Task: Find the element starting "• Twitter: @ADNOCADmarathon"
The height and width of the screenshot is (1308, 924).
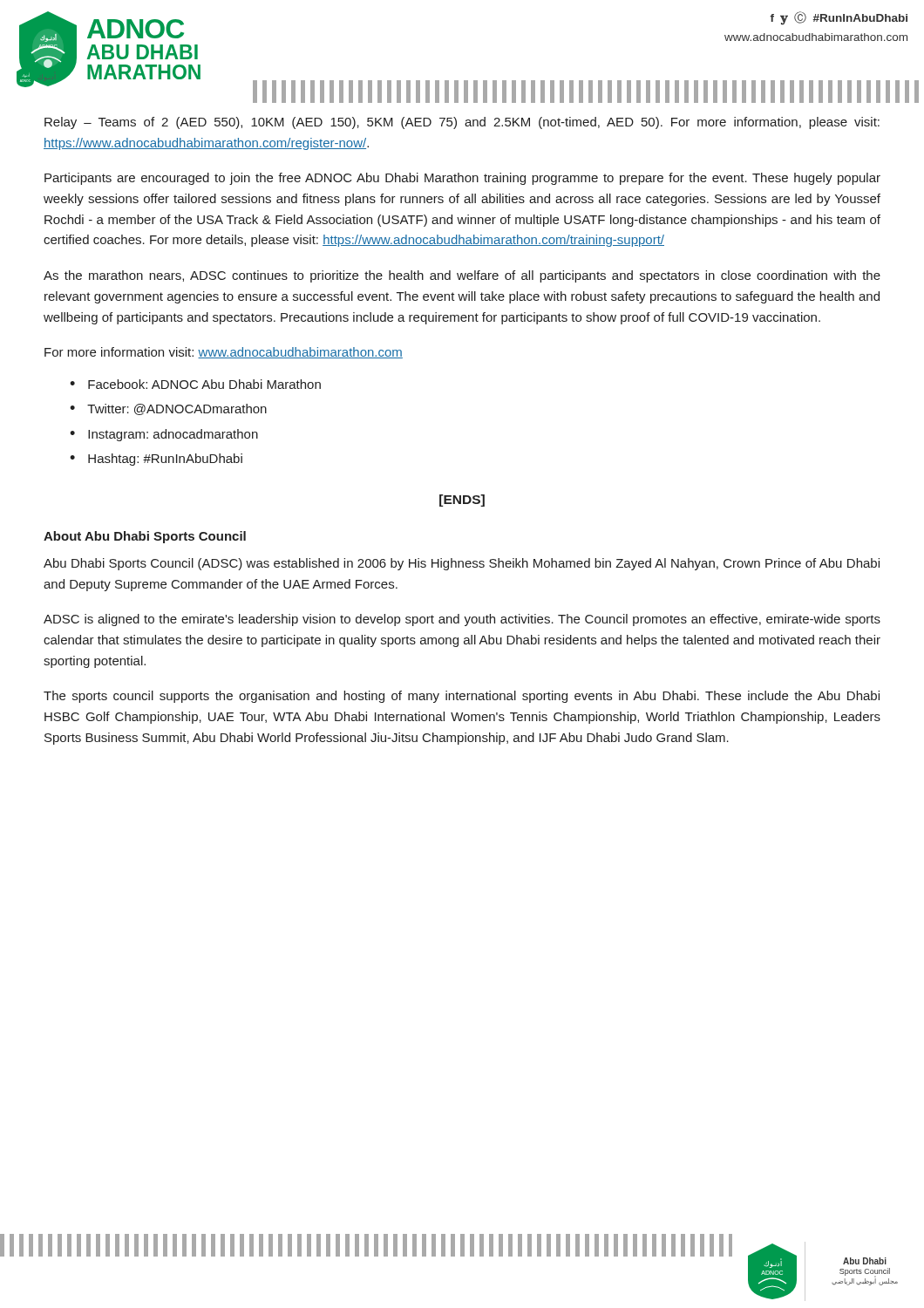Action: click(168, 410)
